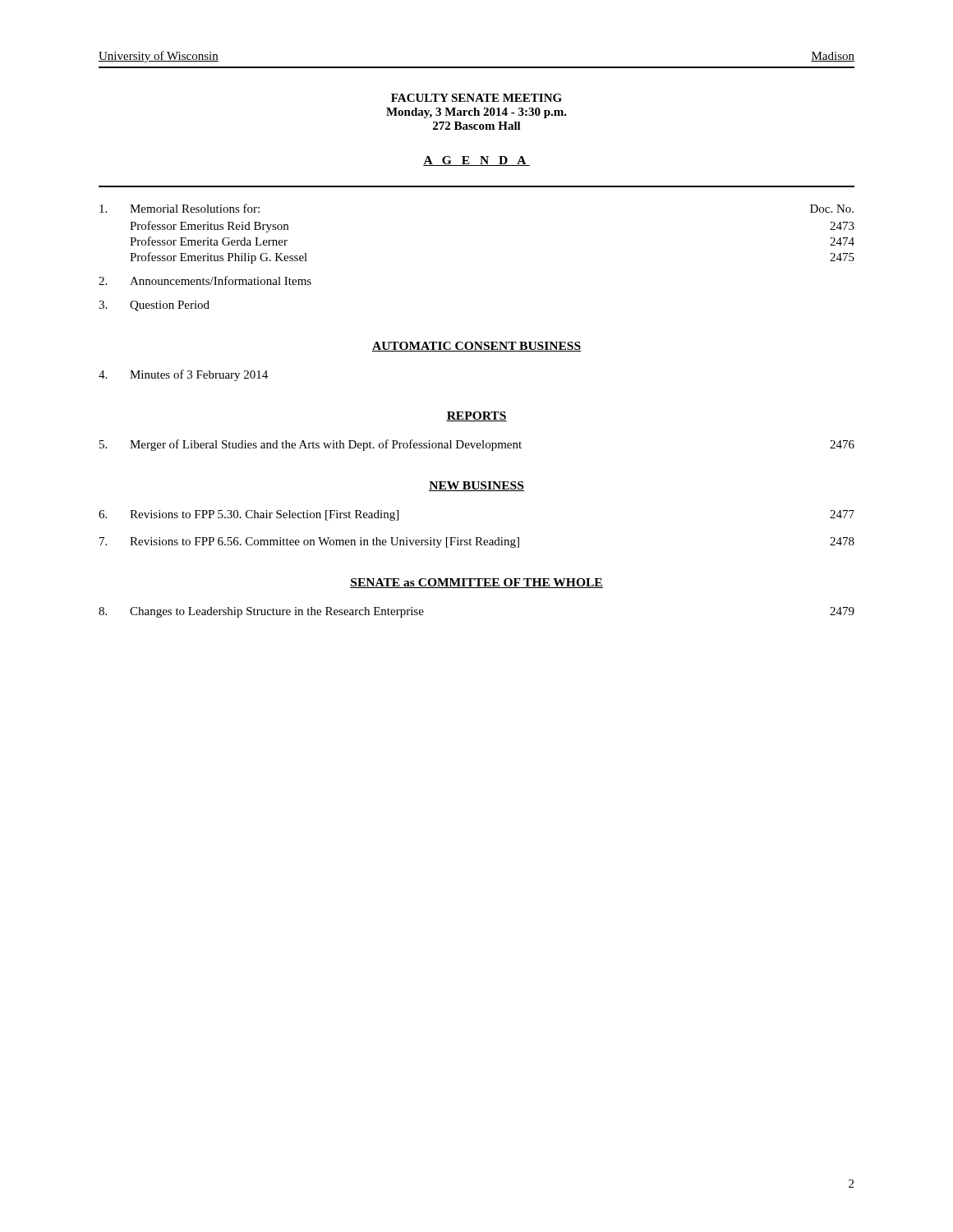
Task: Find the block on this page that starts "Professor Emeritus Philip G."
Action: 218,257
